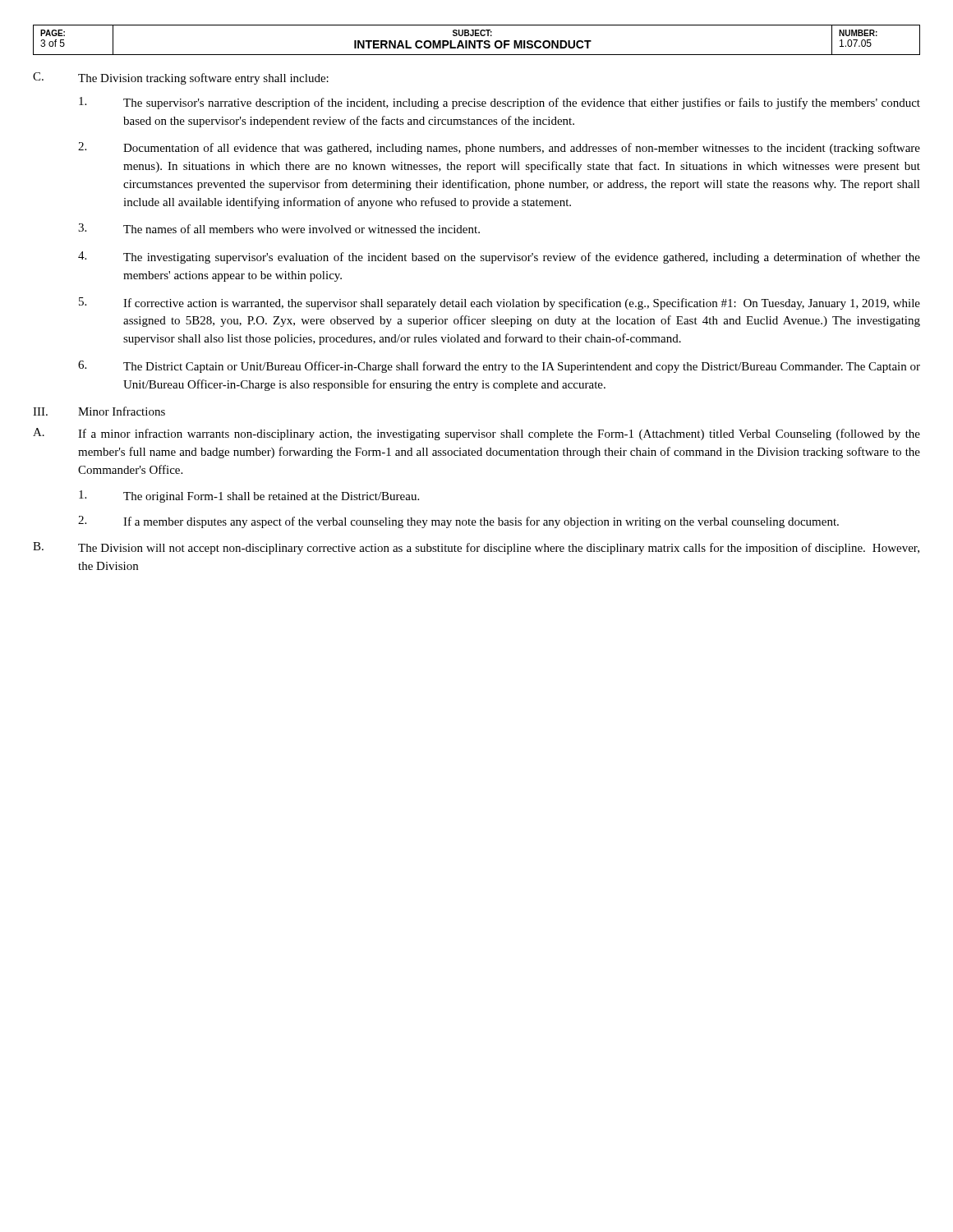Navigate to the element starting "The original Form-1 shall be retained at the"
The image size is (953, 1232).
(x=249, y=496)
